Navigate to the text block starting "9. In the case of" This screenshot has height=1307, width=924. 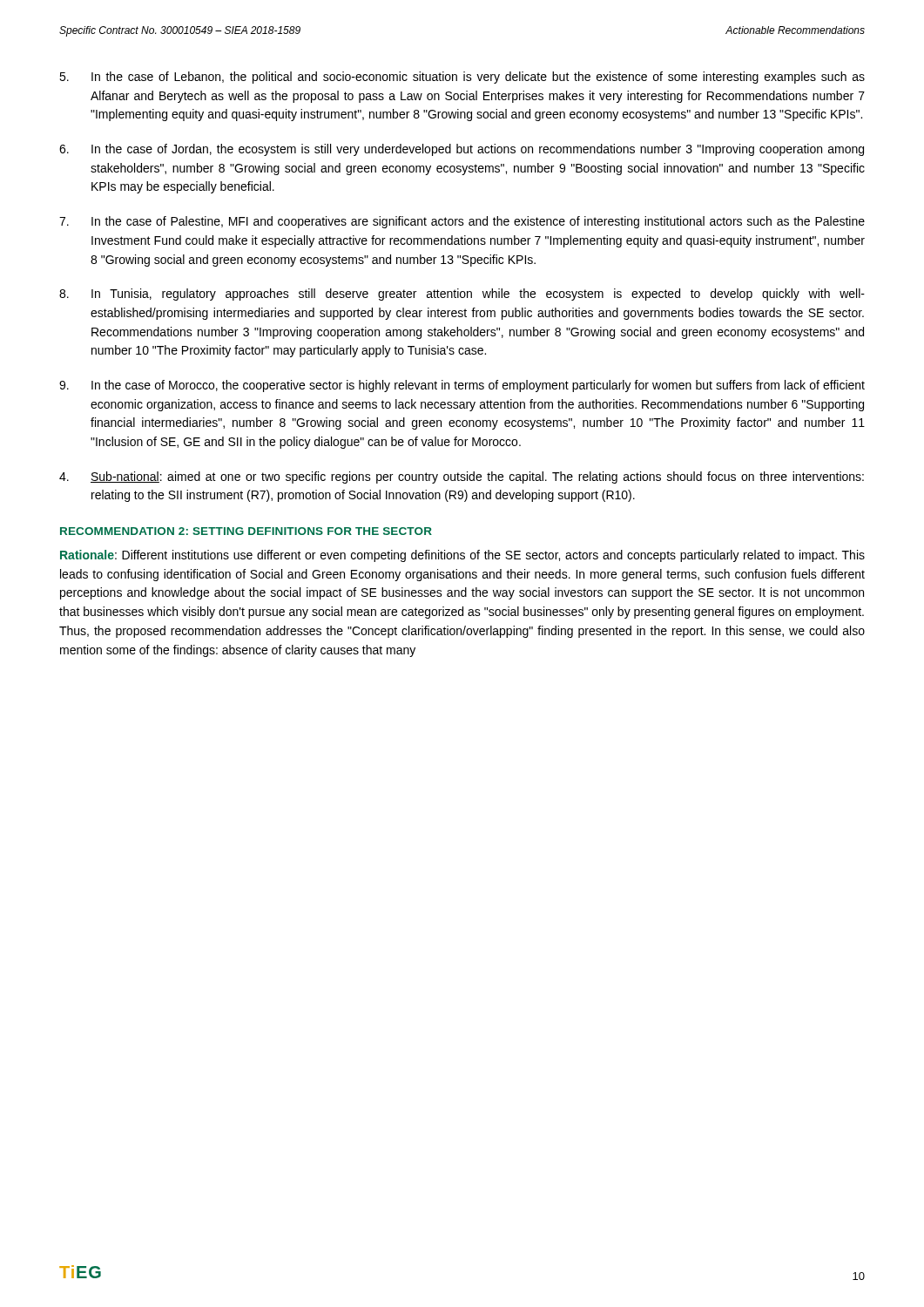pyautogui.click(x=462, y=414)
